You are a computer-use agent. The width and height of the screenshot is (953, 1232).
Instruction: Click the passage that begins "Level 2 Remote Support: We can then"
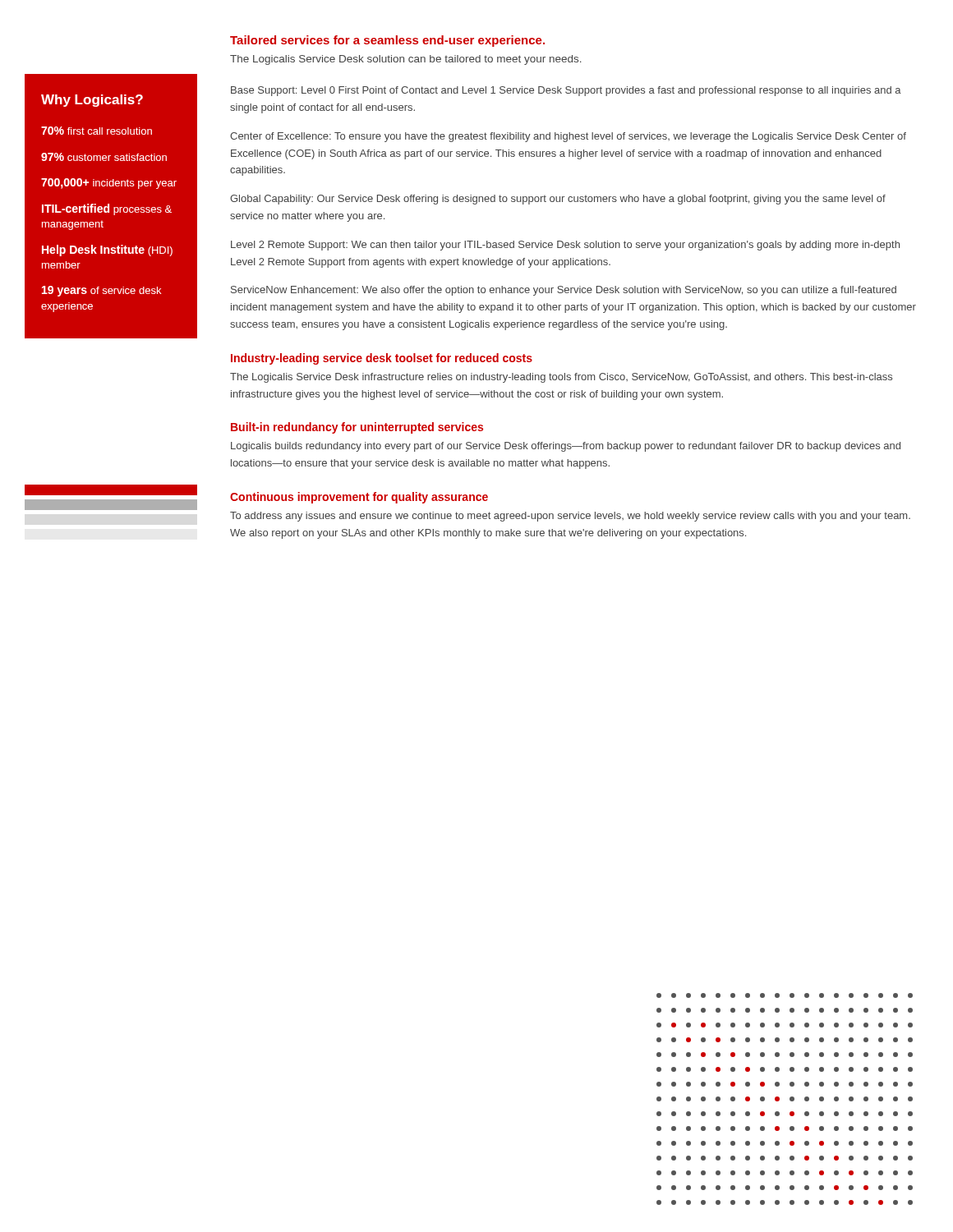pos(565,253)
